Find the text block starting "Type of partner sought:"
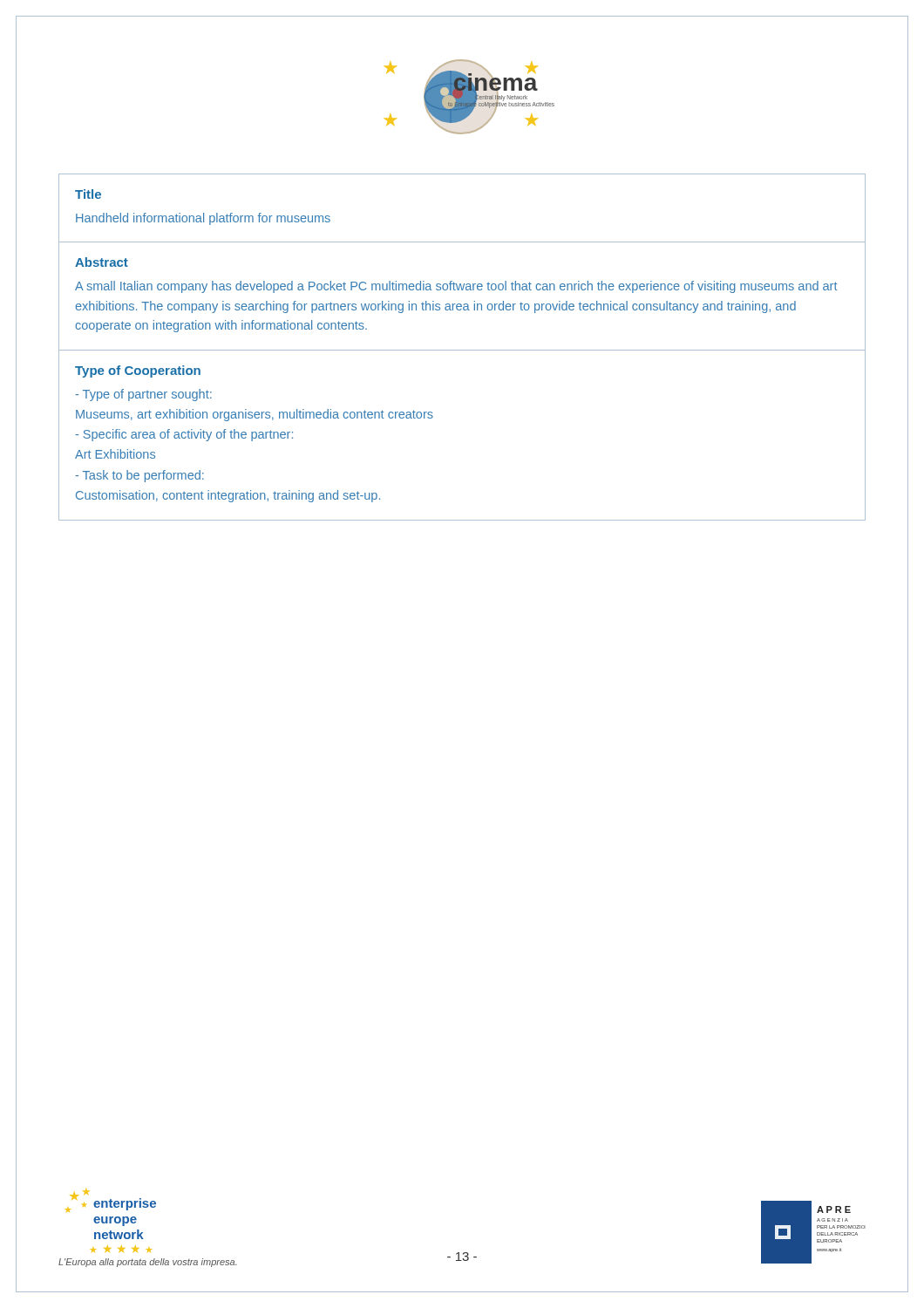924x1308 pixels. pyautogui.click(x=144, y=394)
